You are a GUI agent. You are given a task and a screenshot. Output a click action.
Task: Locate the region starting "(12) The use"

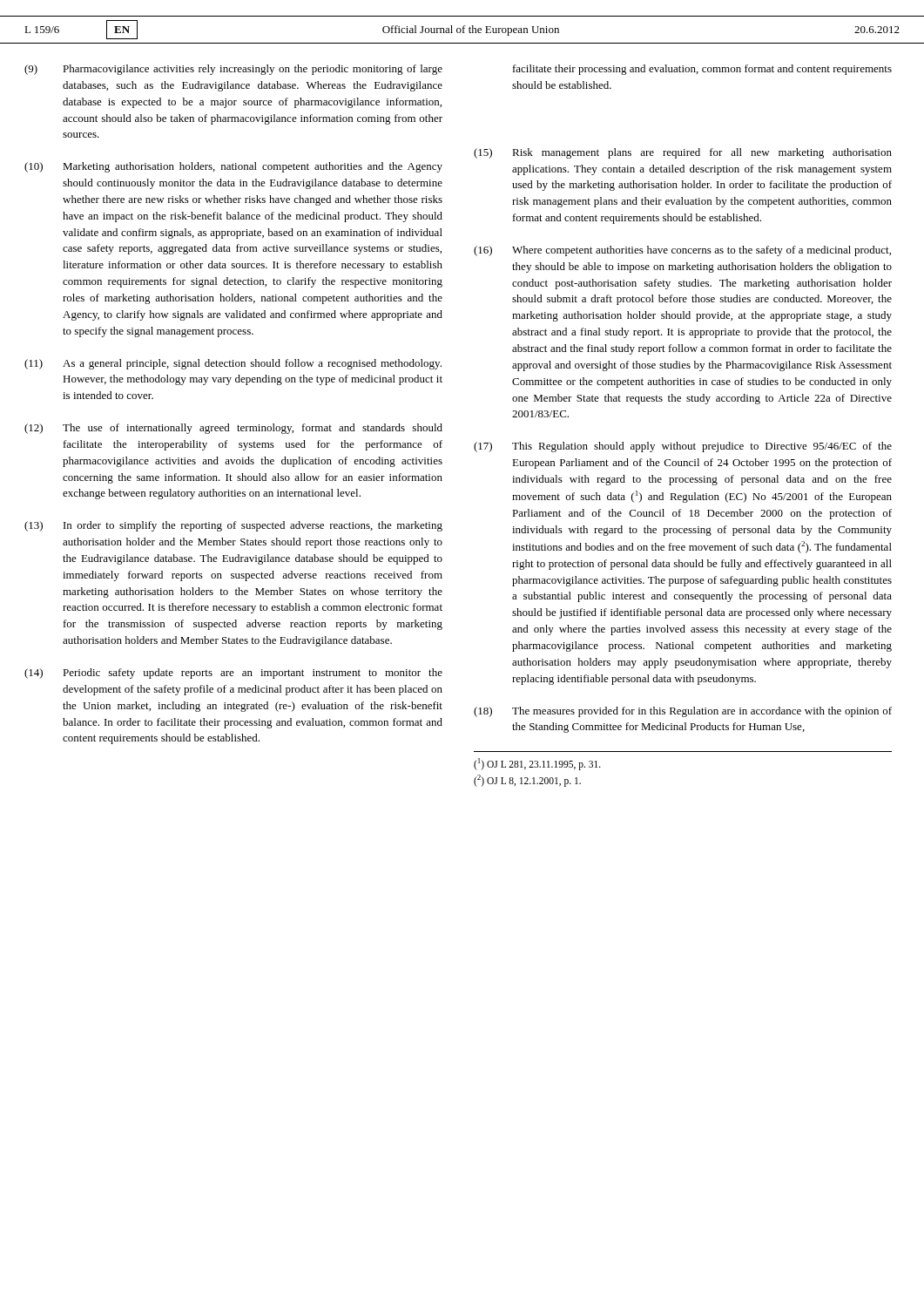(x=233, y=461)
